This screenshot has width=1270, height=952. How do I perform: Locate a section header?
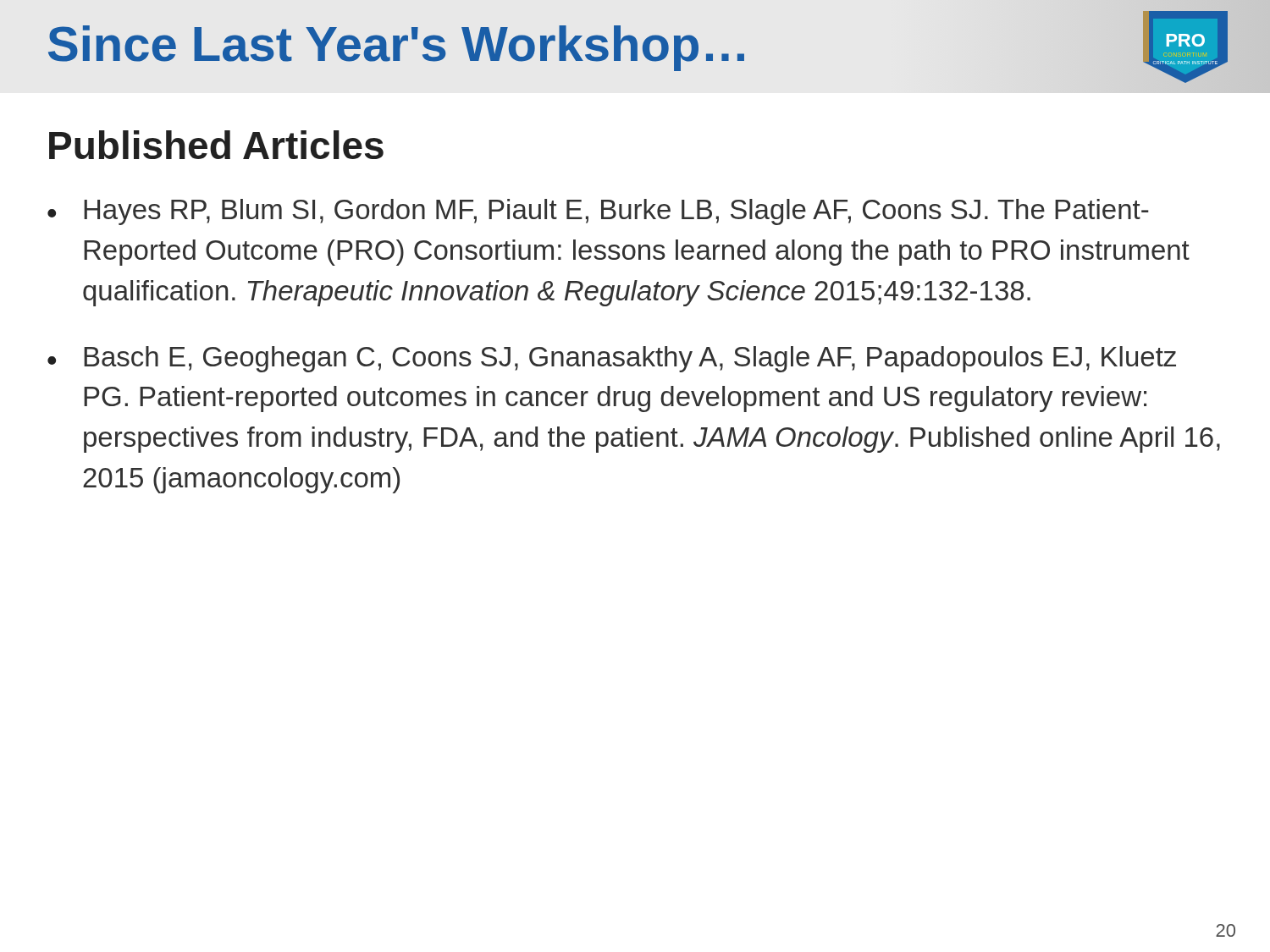click(216, 146)
